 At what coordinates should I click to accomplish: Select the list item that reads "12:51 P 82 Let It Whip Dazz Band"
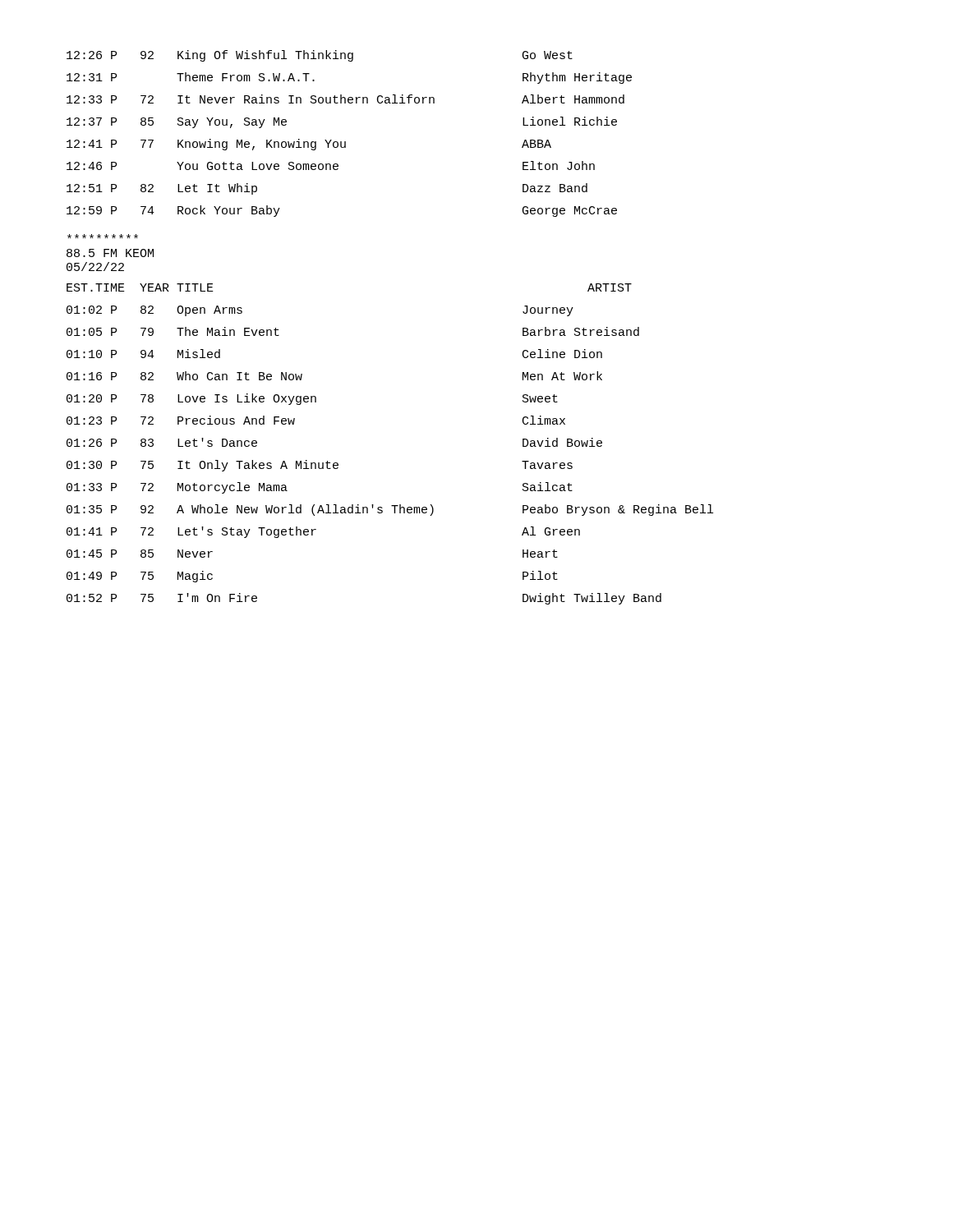click(92, 188)
